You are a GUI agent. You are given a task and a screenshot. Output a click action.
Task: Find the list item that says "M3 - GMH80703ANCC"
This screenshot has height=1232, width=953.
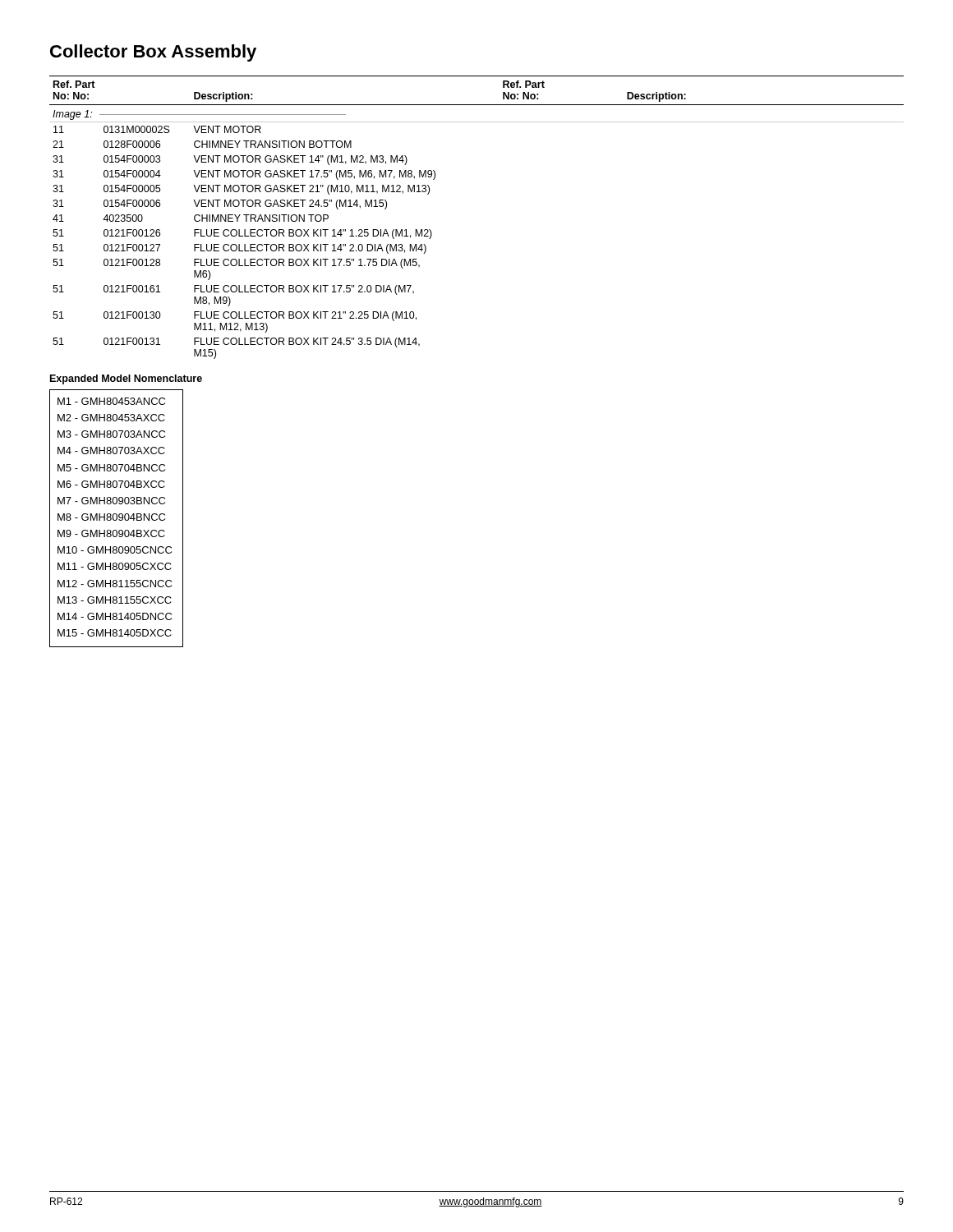tap(111, 434)
